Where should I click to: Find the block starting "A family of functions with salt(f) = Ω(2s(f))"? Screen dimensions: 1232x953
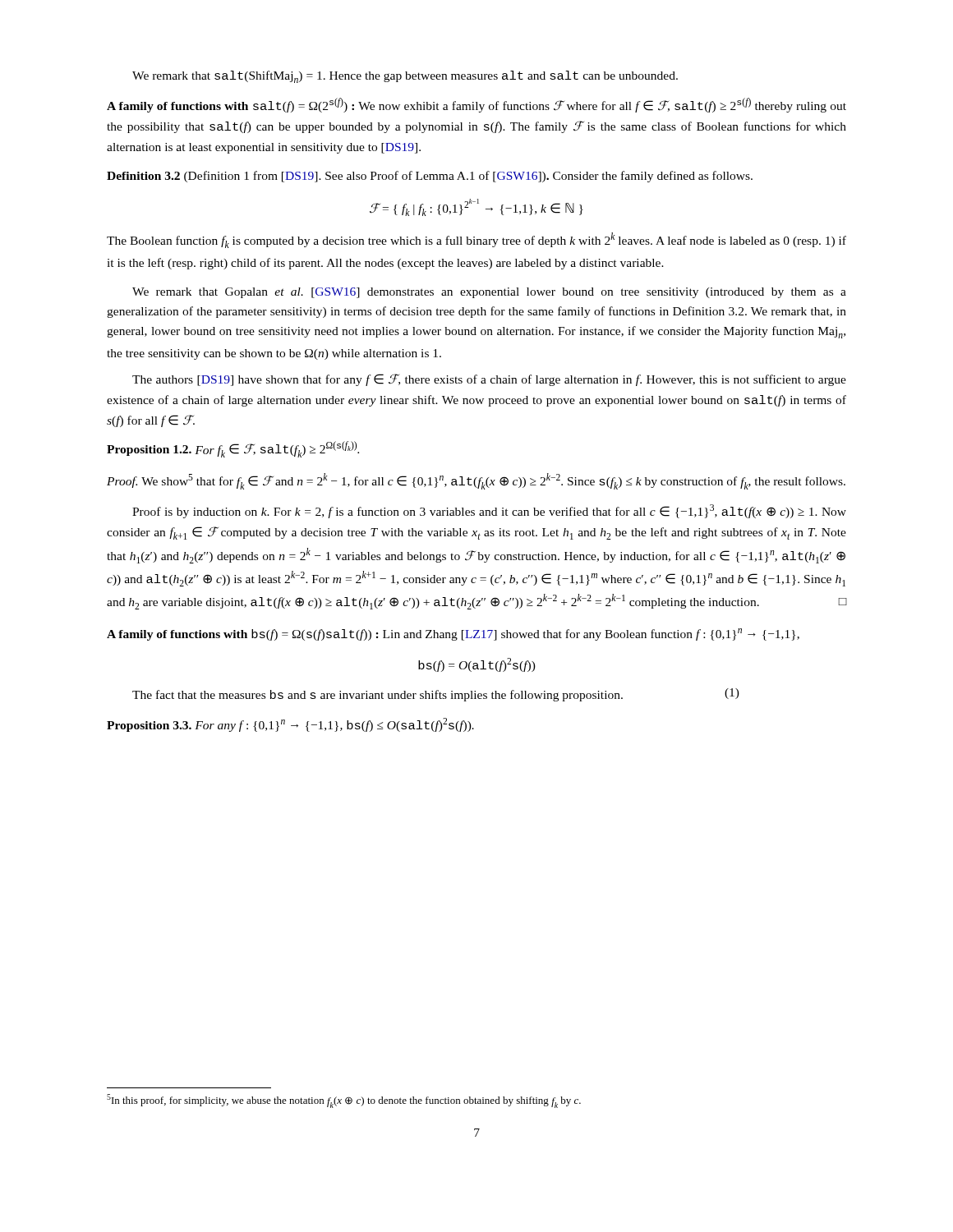[476, 126]
